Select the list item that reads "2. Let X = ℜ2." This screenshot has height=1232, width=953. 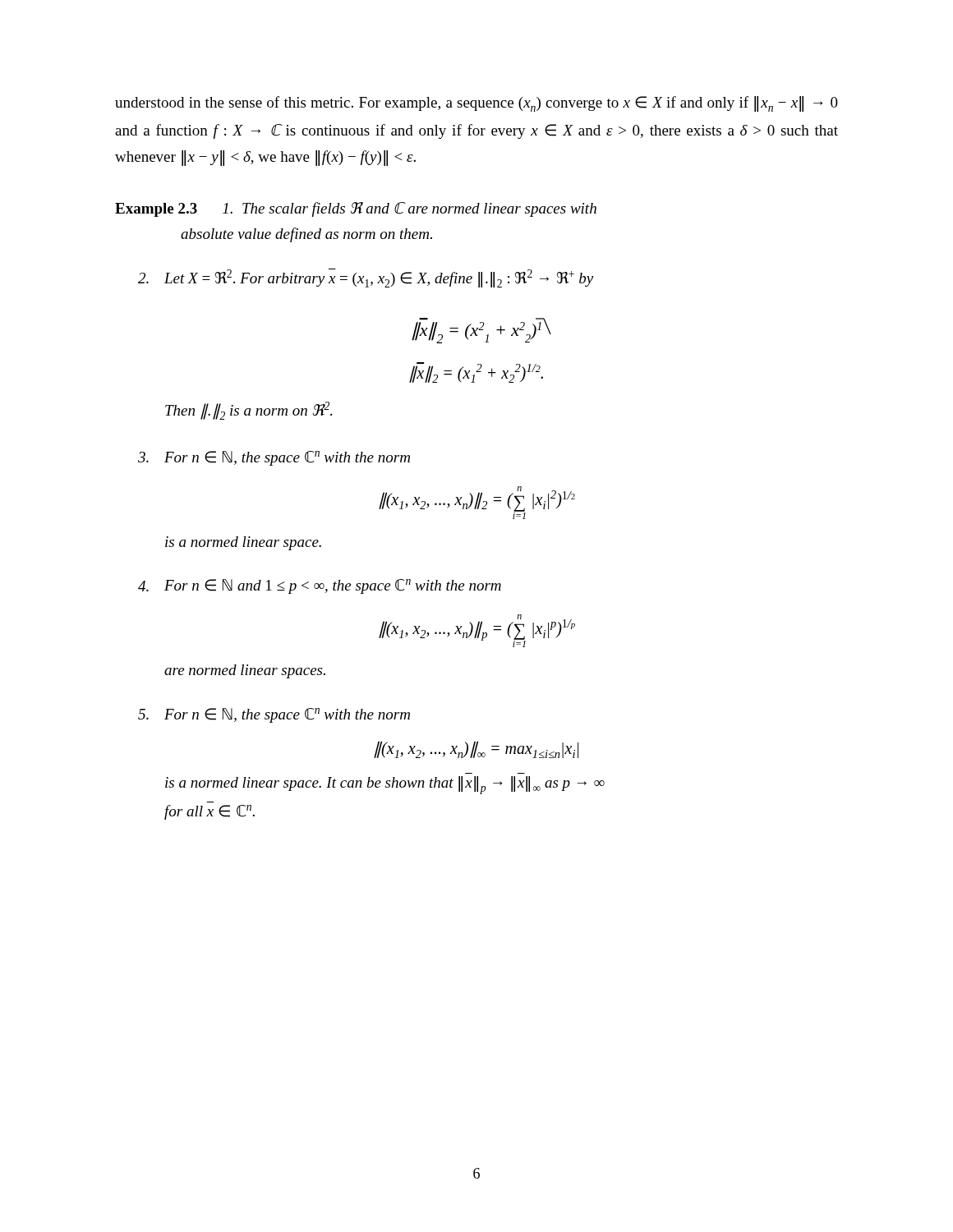(x=488, y=279)
